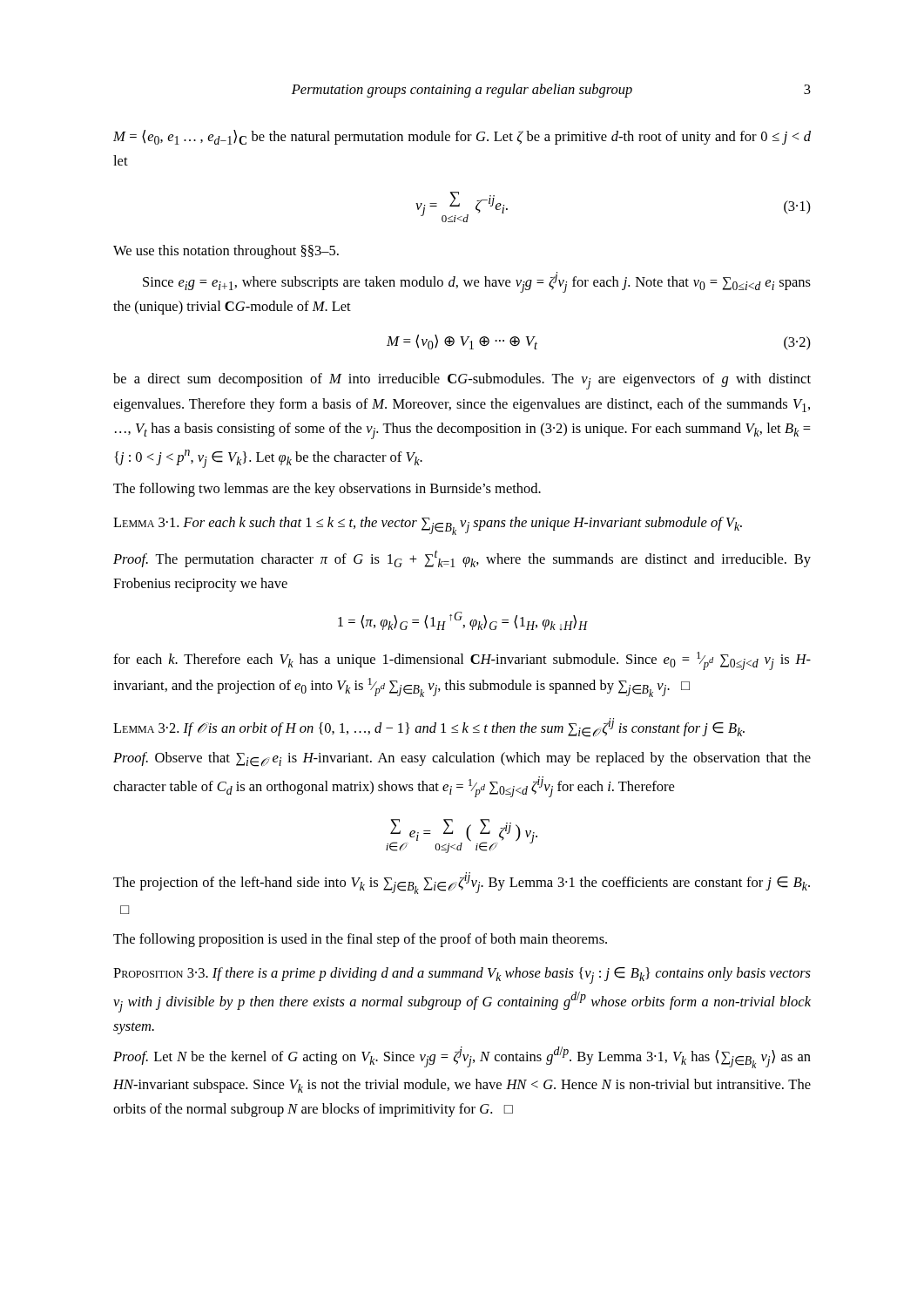Click on the passage starting "We use this notation throughout"
Viewport: 924px width, 1307px height.
tap(462, 279)
